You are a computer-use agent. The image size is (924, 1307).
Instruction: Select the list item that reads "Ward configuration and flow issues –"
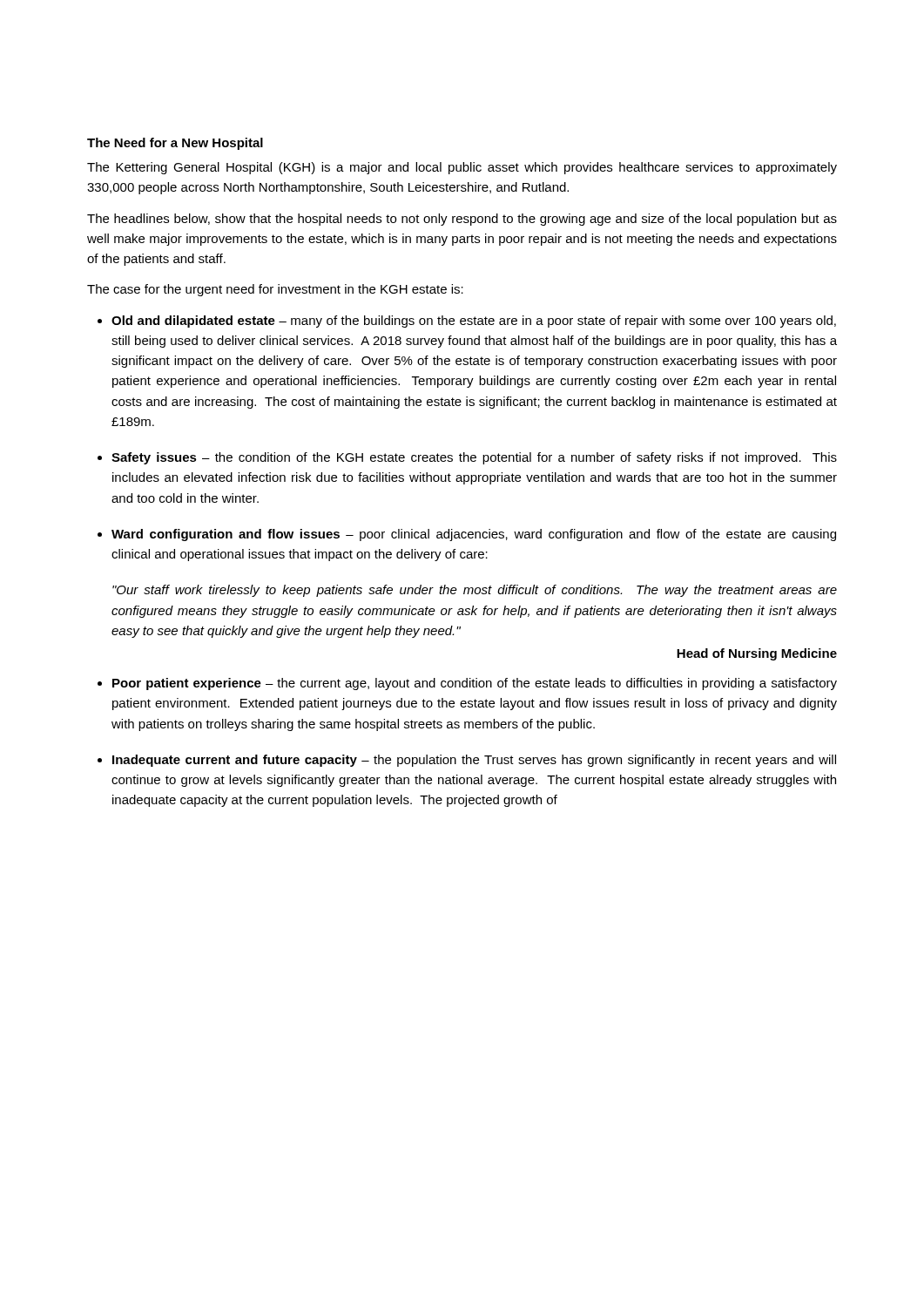point(474,544)
